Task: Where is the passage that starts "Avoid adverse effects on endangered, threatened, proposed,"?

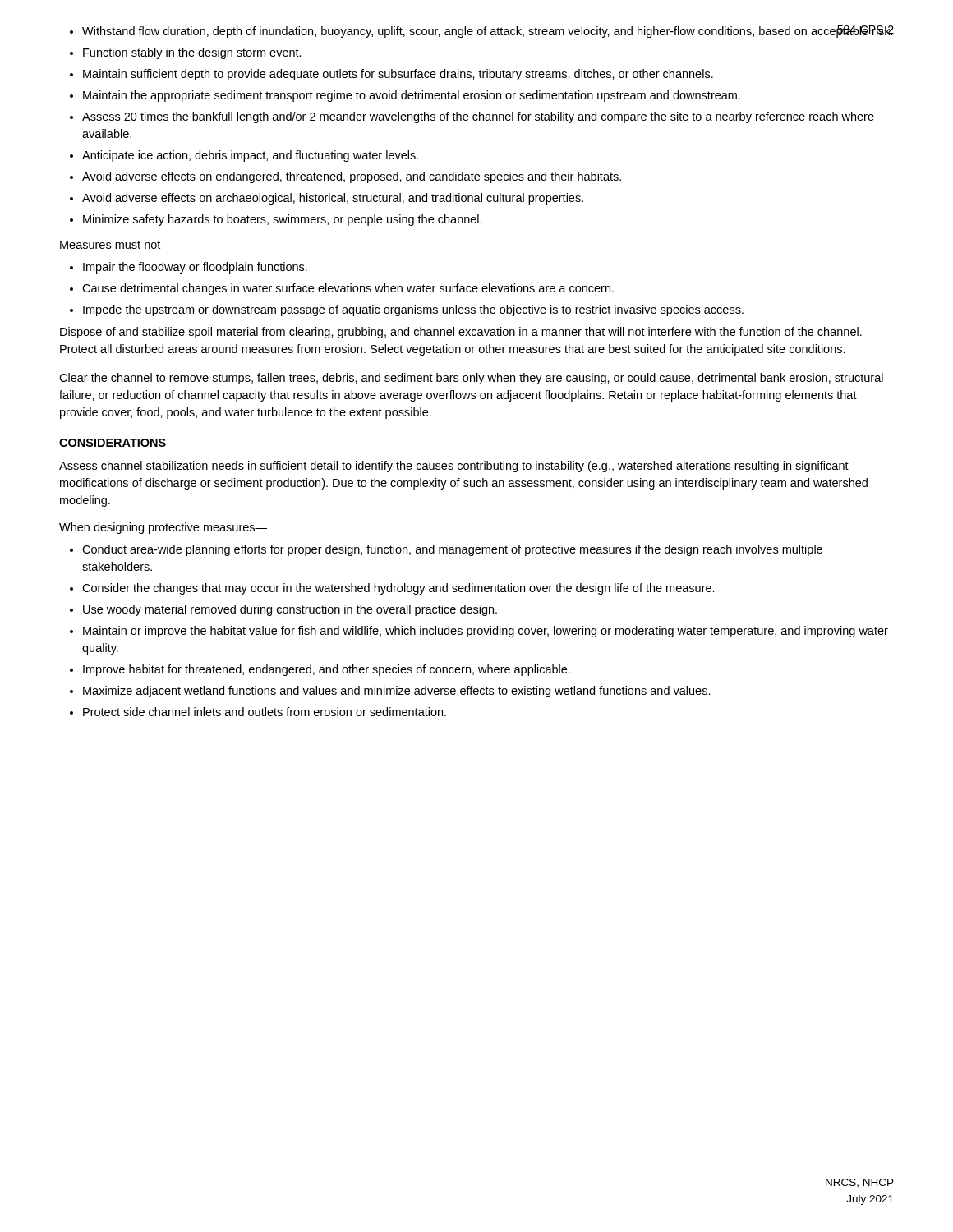Action: click(x=488, y=177)
